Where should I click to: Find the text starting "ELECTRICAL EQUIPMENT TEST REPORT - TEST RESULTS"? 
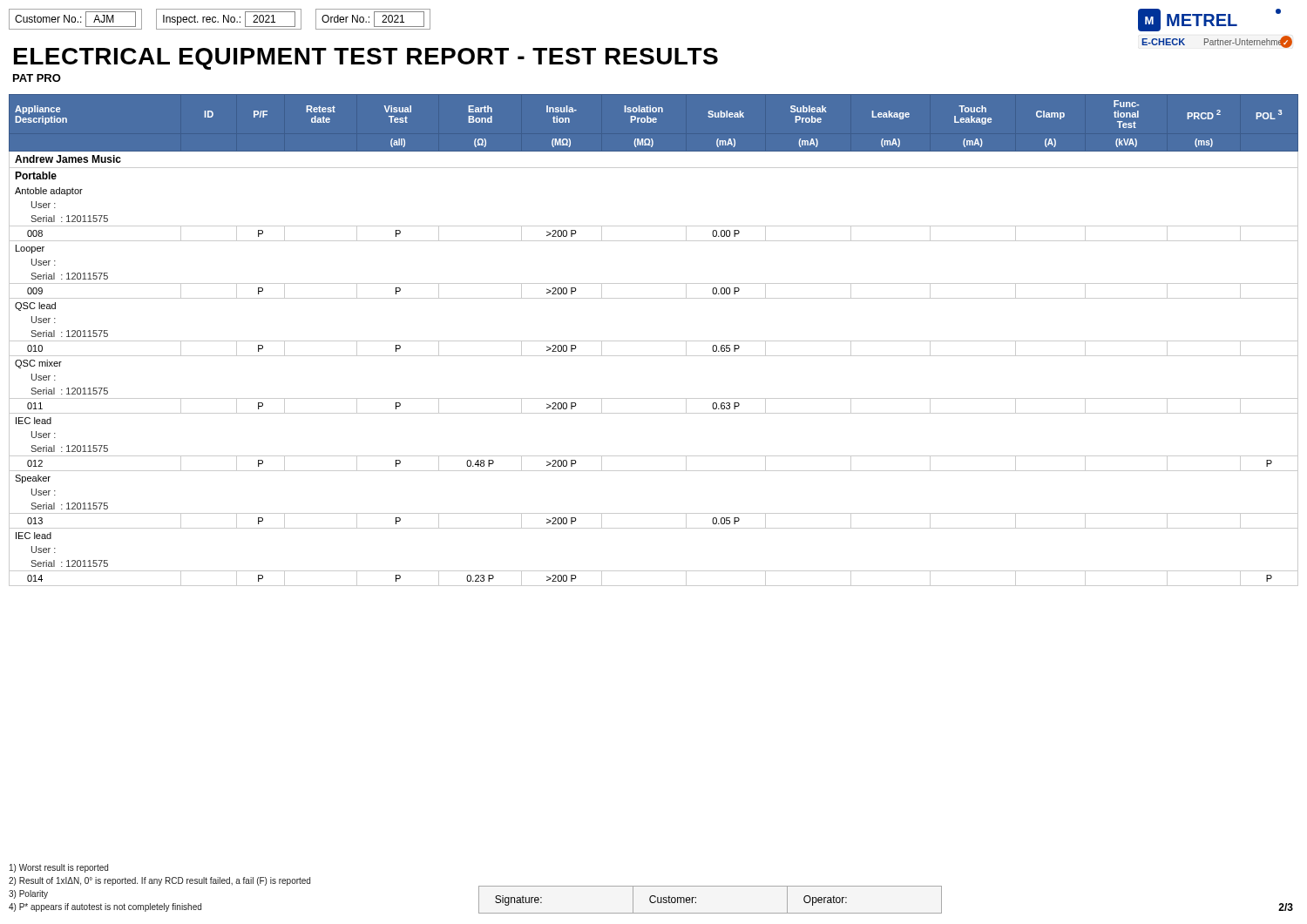366,64
